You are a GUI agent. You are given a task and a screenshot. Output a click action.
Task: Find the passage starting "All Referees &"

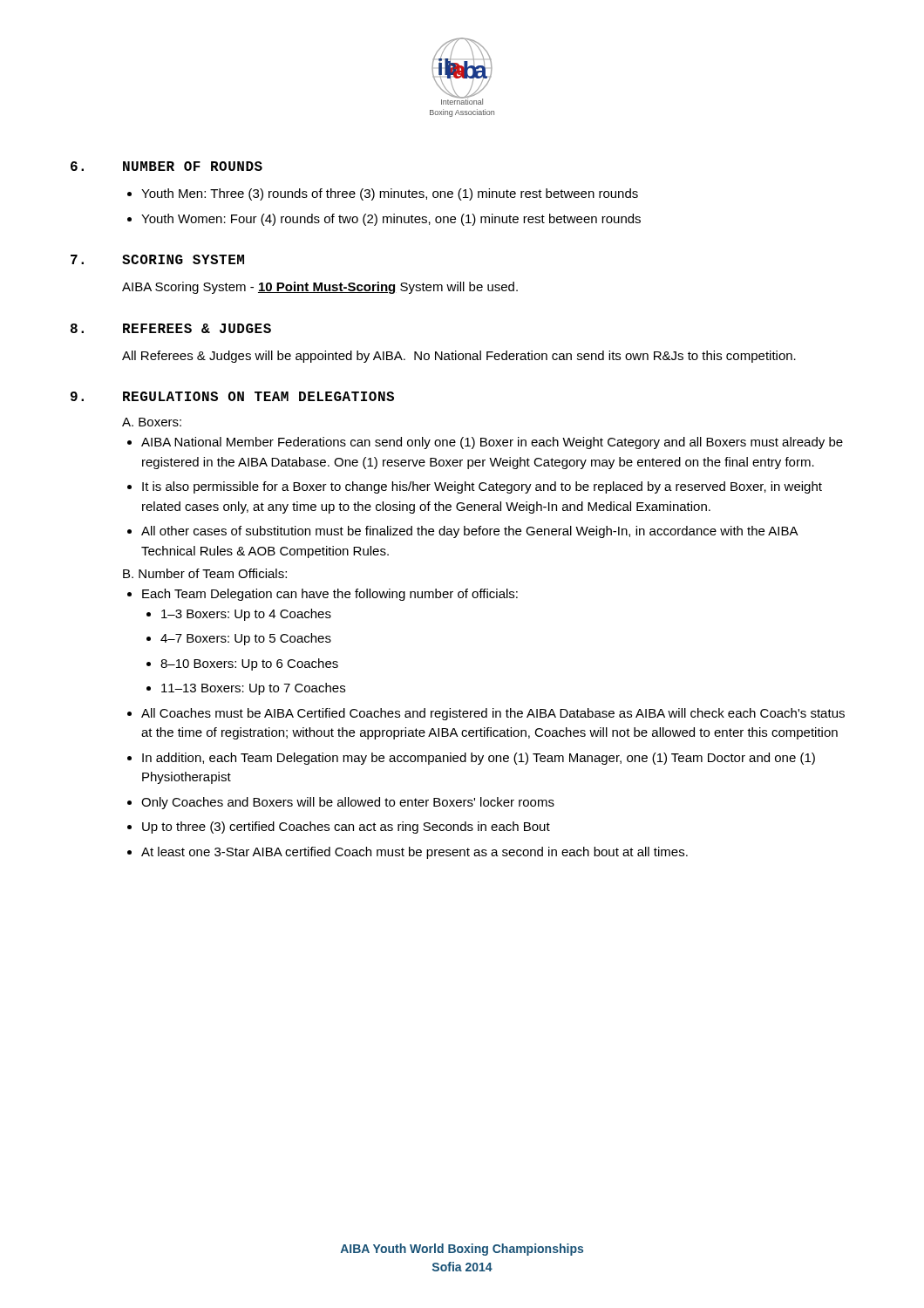tap(459, 355)
